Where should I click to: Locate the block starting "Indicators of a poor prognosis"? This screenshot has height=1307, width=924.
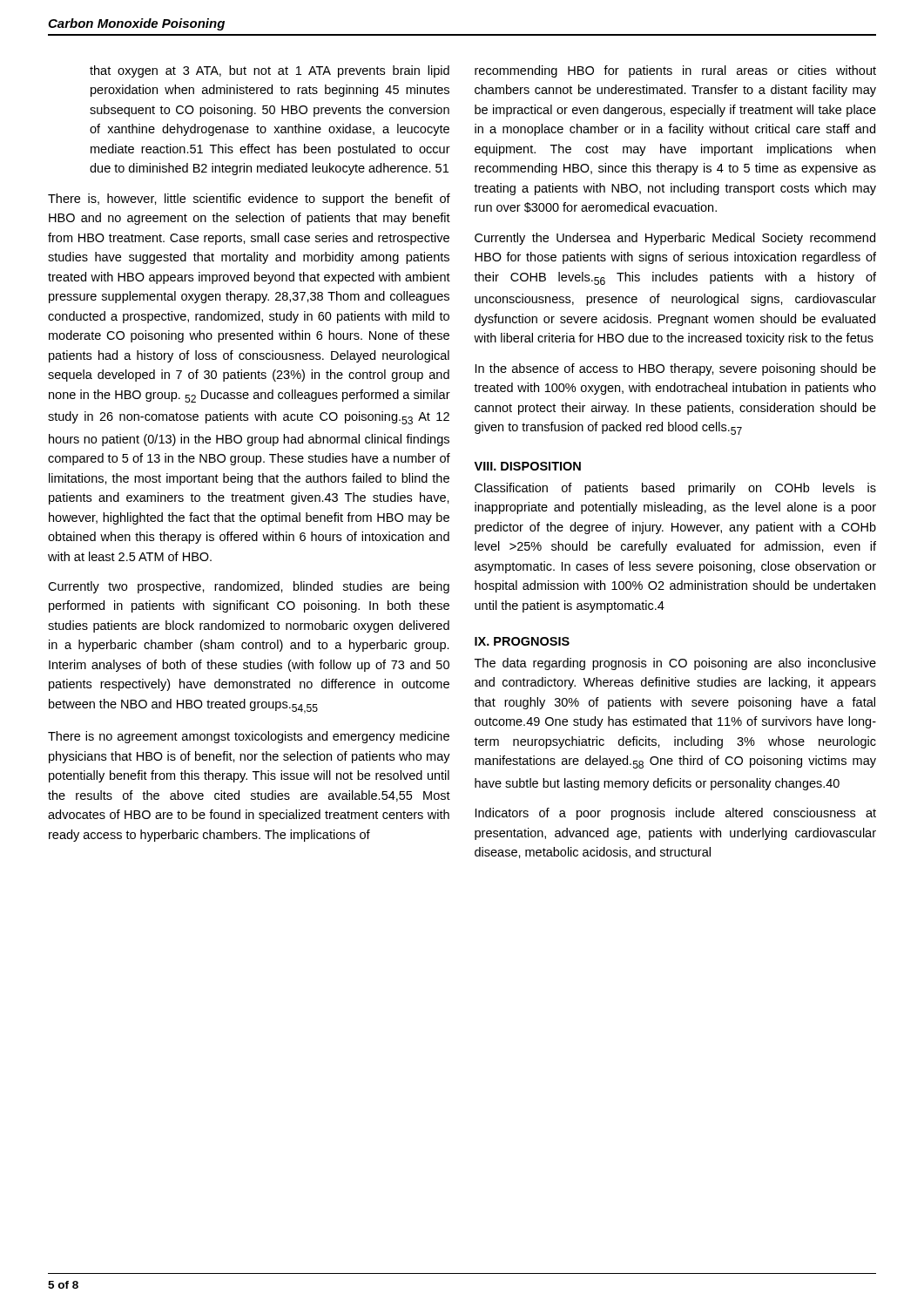675,833
